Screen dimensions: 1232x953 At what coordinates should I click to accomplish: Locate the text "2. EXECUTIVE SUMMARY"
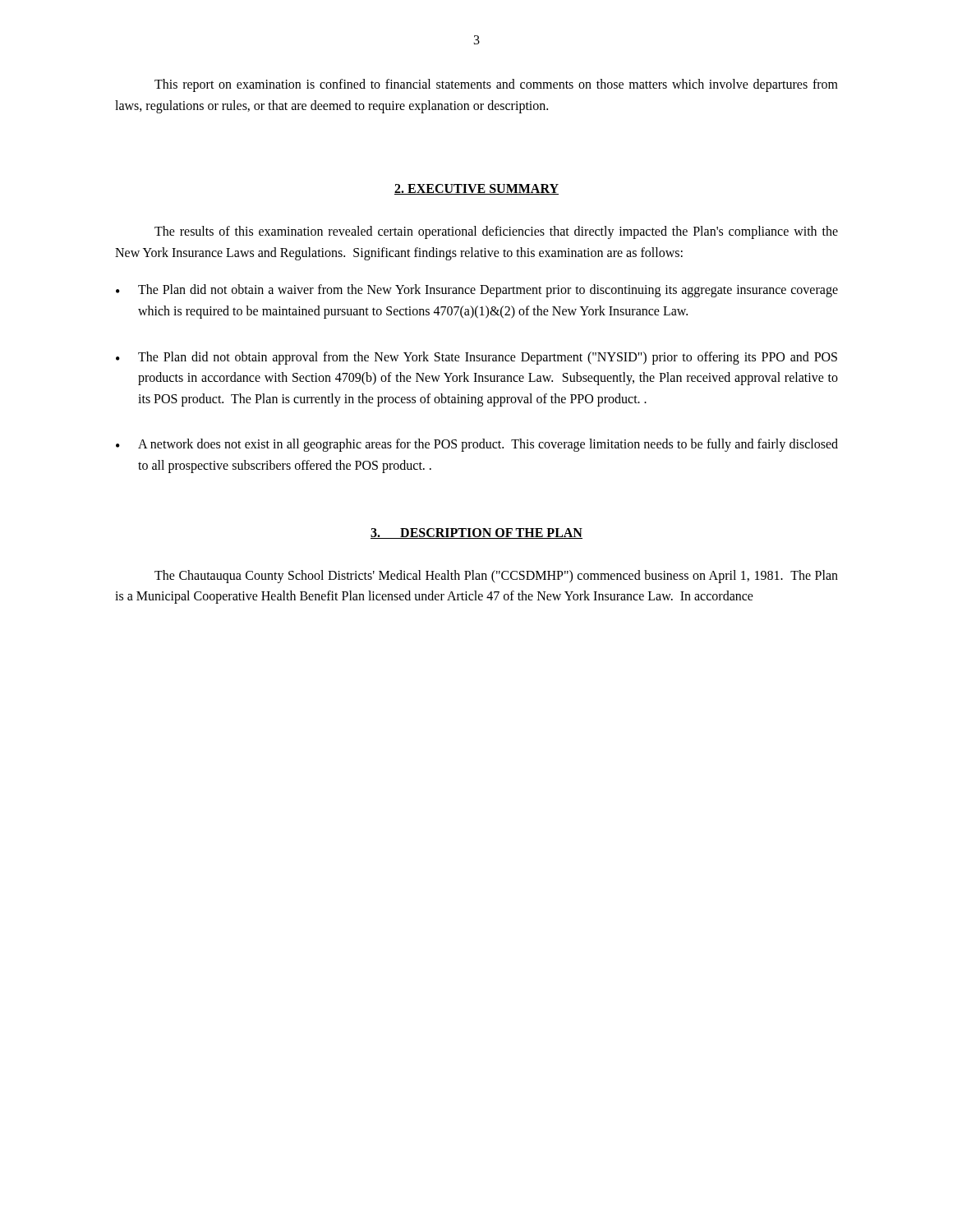(476, 189)
